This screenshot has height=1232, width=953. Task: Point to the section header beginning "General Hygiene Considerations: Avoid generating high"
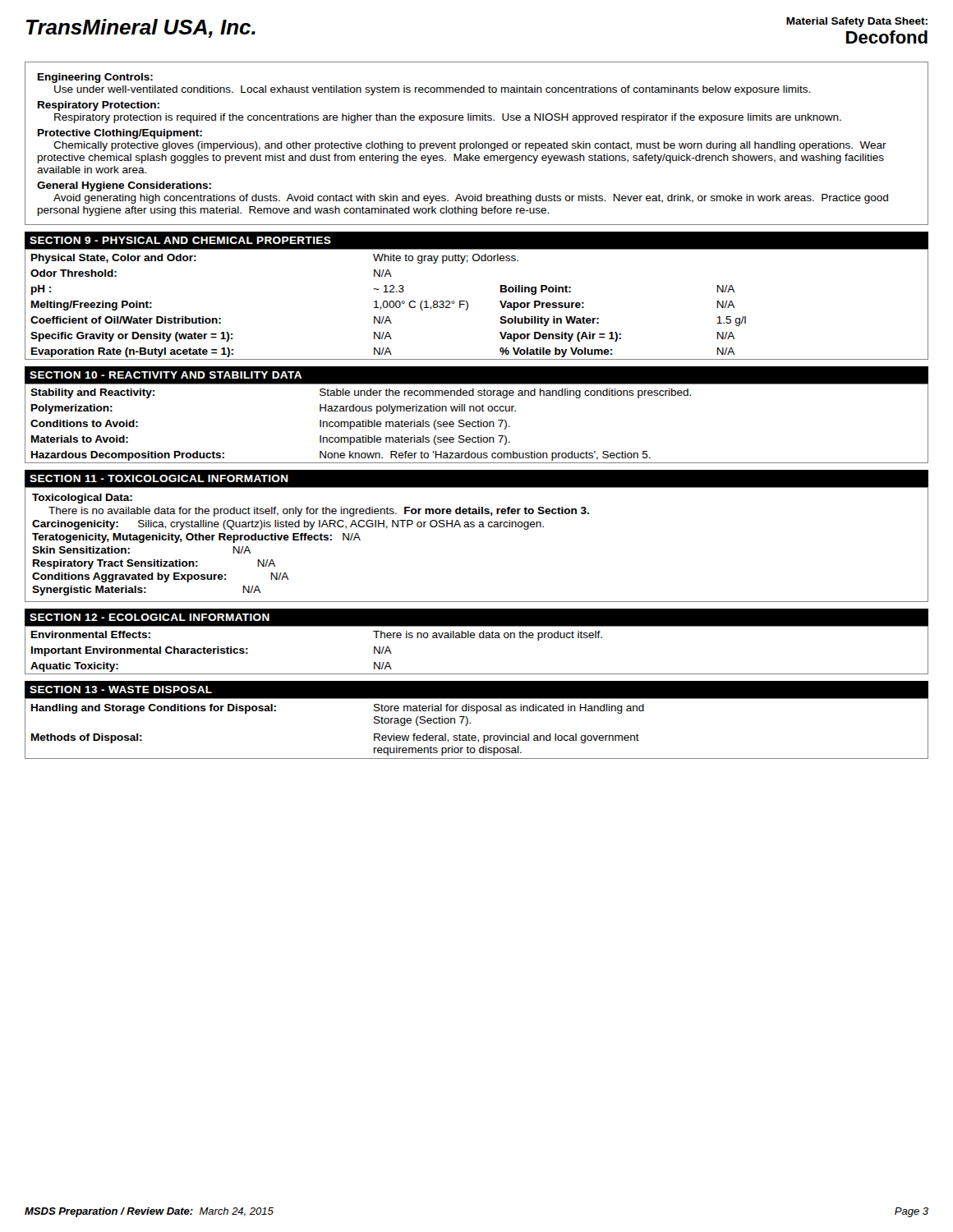tap(463, 197)
